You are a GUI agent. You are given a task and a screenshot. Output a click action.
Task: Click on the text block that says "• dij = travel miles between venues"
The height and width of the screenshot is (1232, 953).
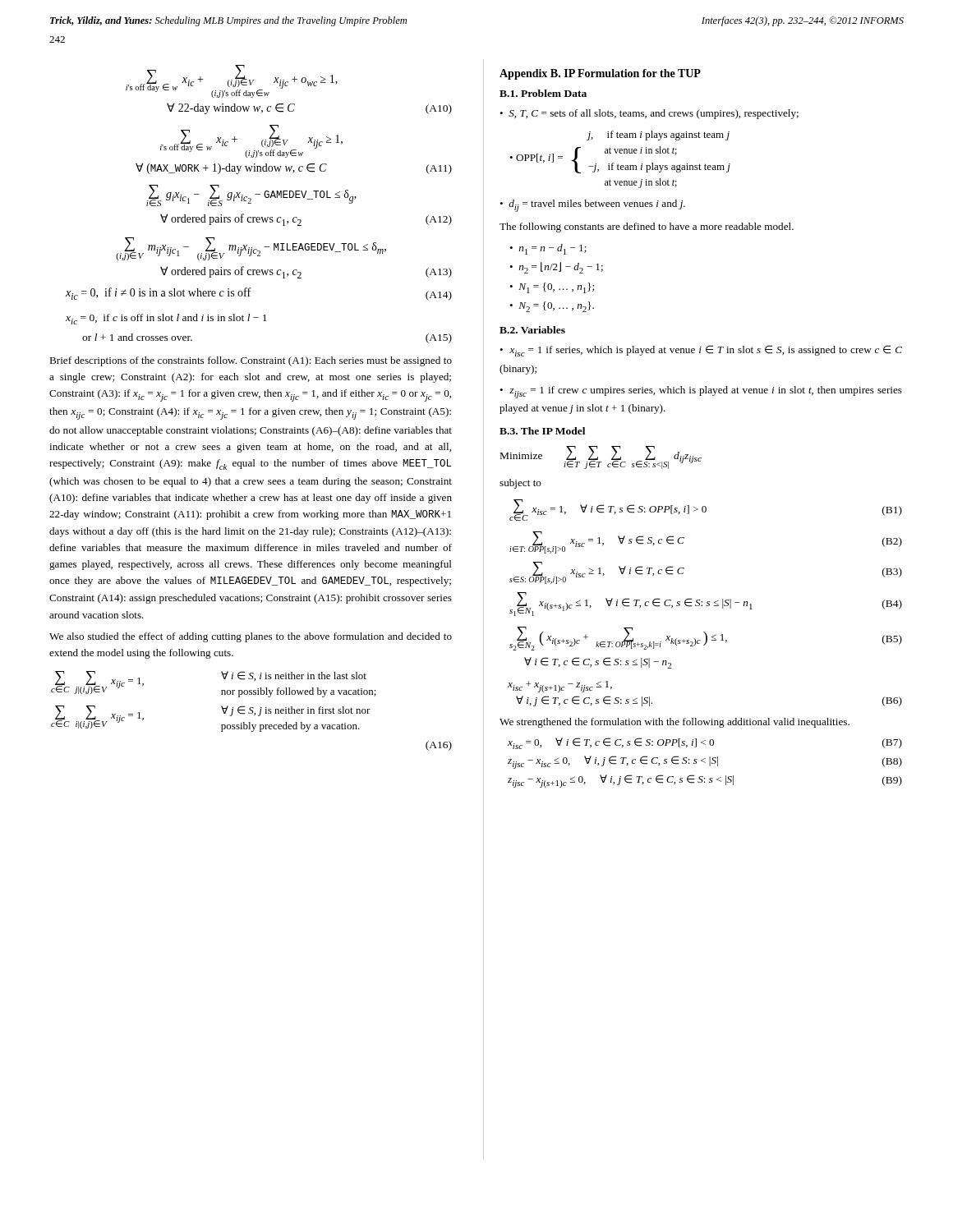[x=593, y=204]
